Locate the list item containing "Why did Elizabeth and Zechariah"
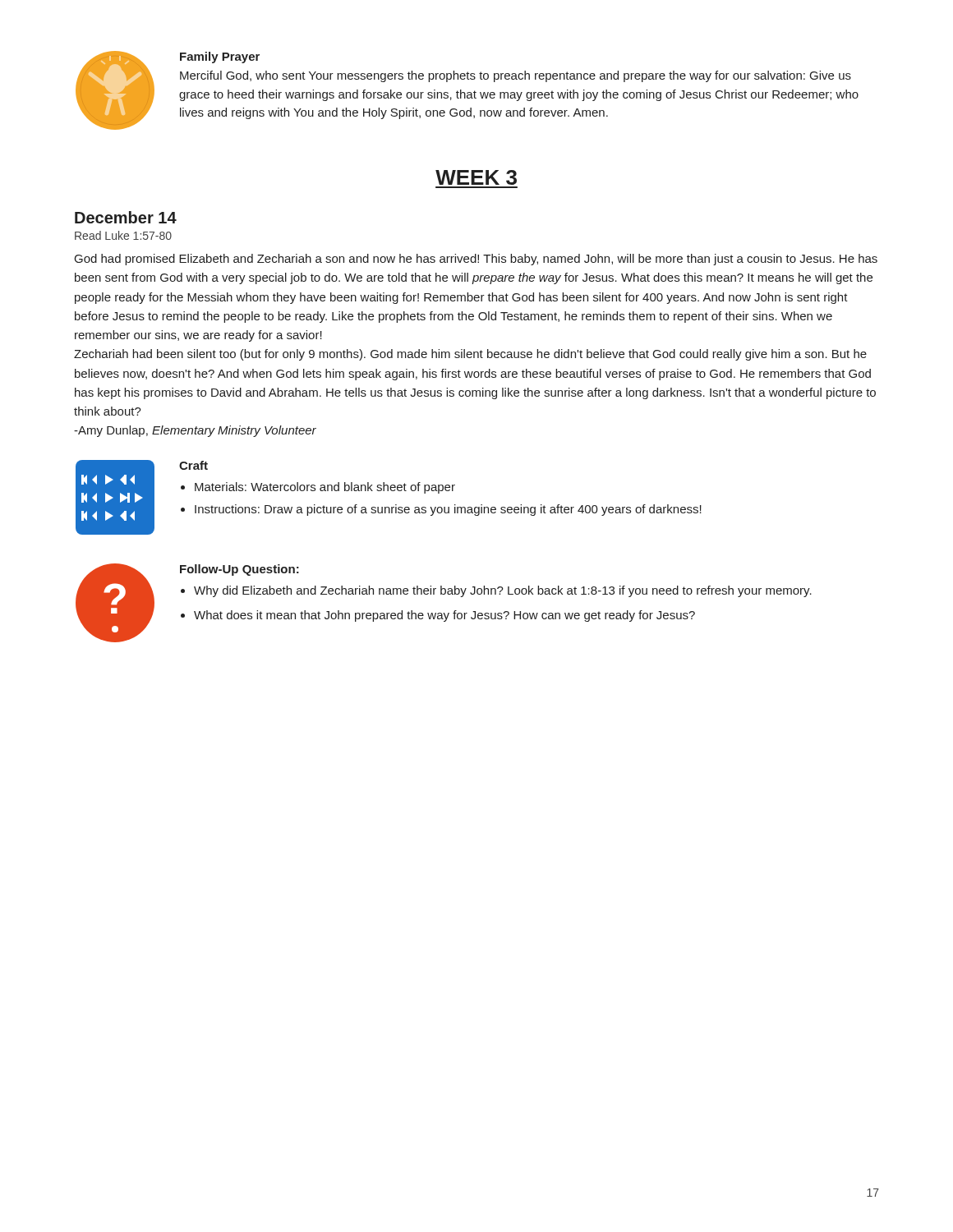953x1232 pixels. click(x=503, y=590)
